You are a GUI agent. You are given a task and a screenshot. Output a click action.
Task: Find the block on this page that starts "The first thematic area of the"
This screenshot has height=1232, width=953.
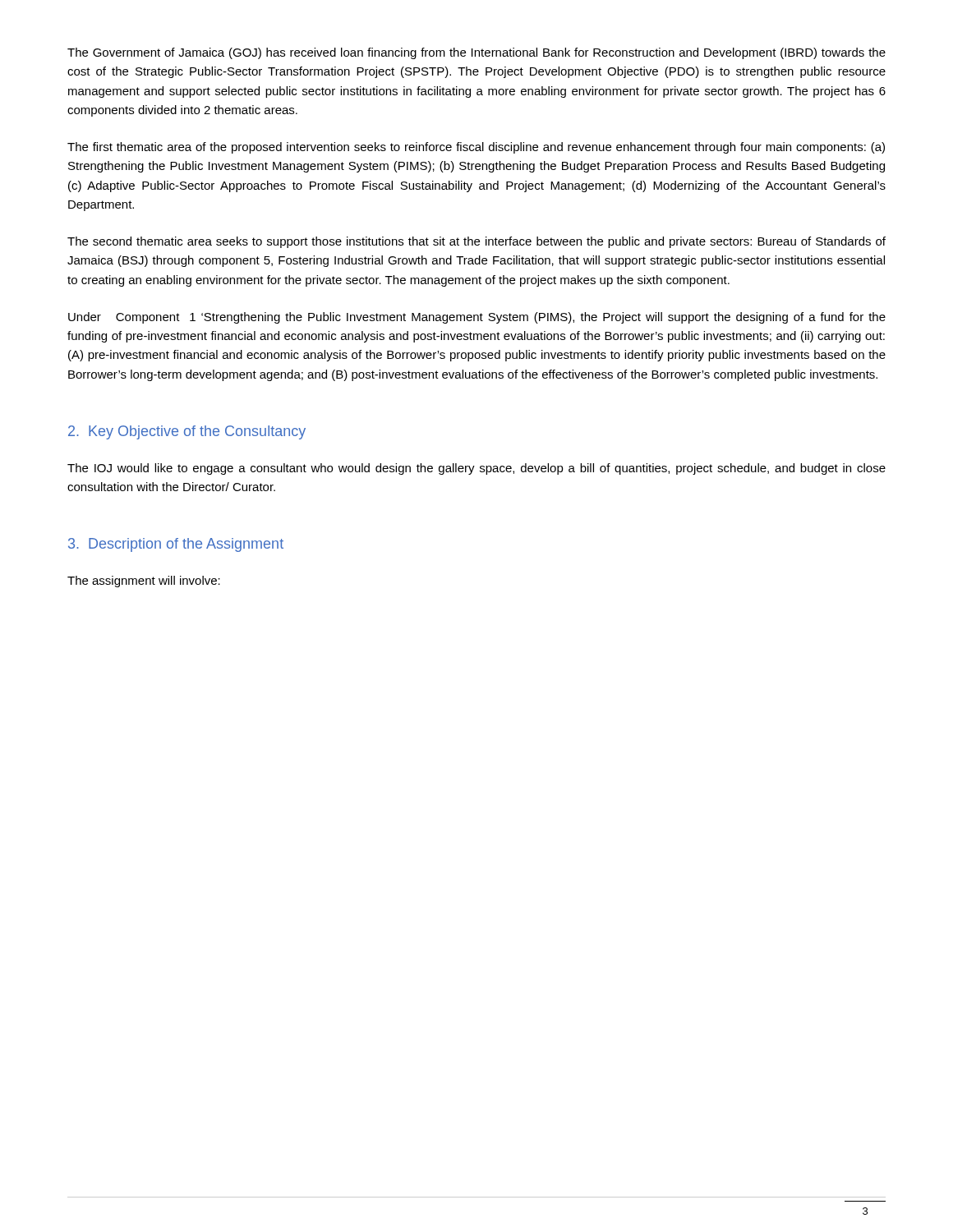(x=476, y=175)
